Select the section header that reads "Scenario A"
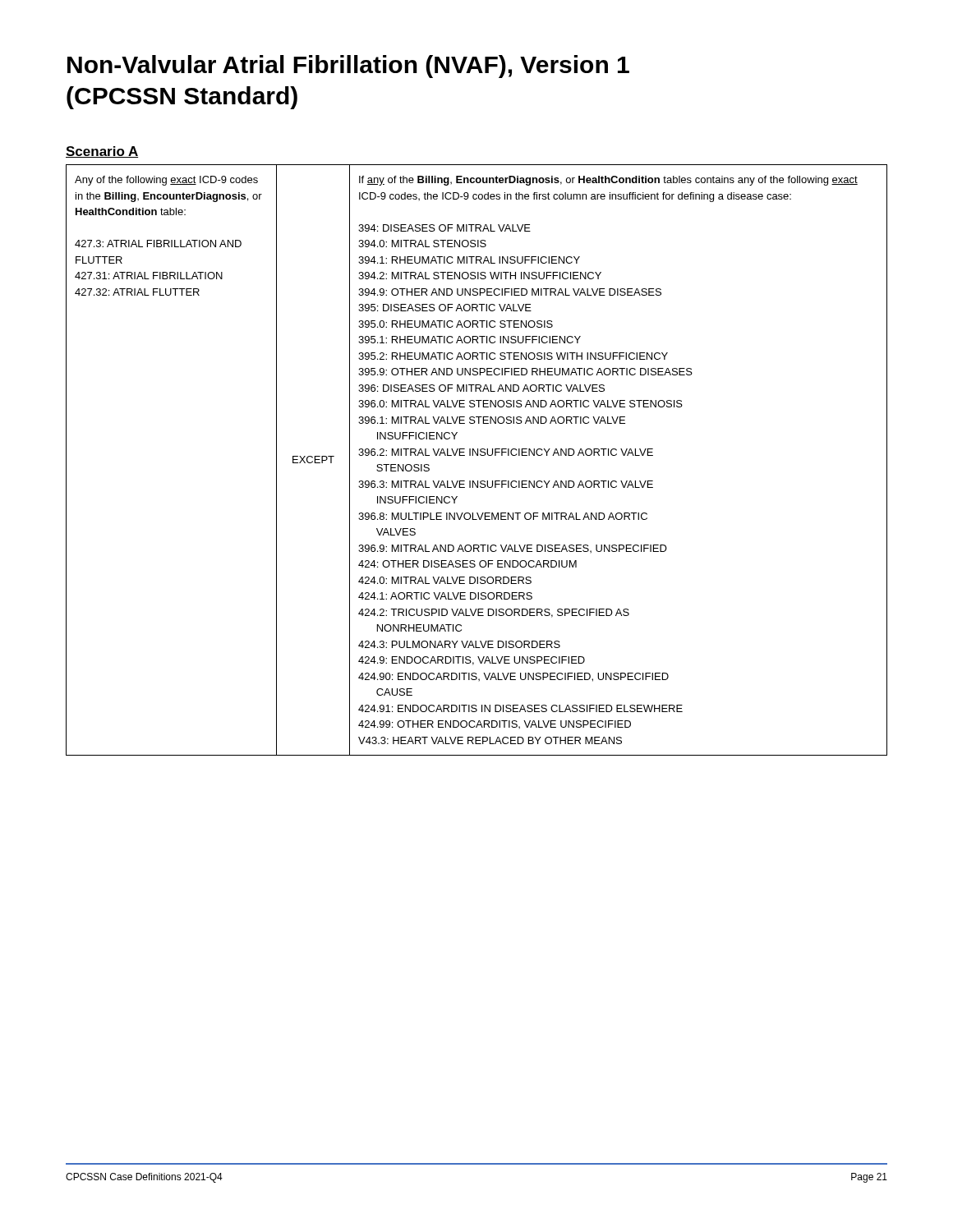 tap(102, 152)
